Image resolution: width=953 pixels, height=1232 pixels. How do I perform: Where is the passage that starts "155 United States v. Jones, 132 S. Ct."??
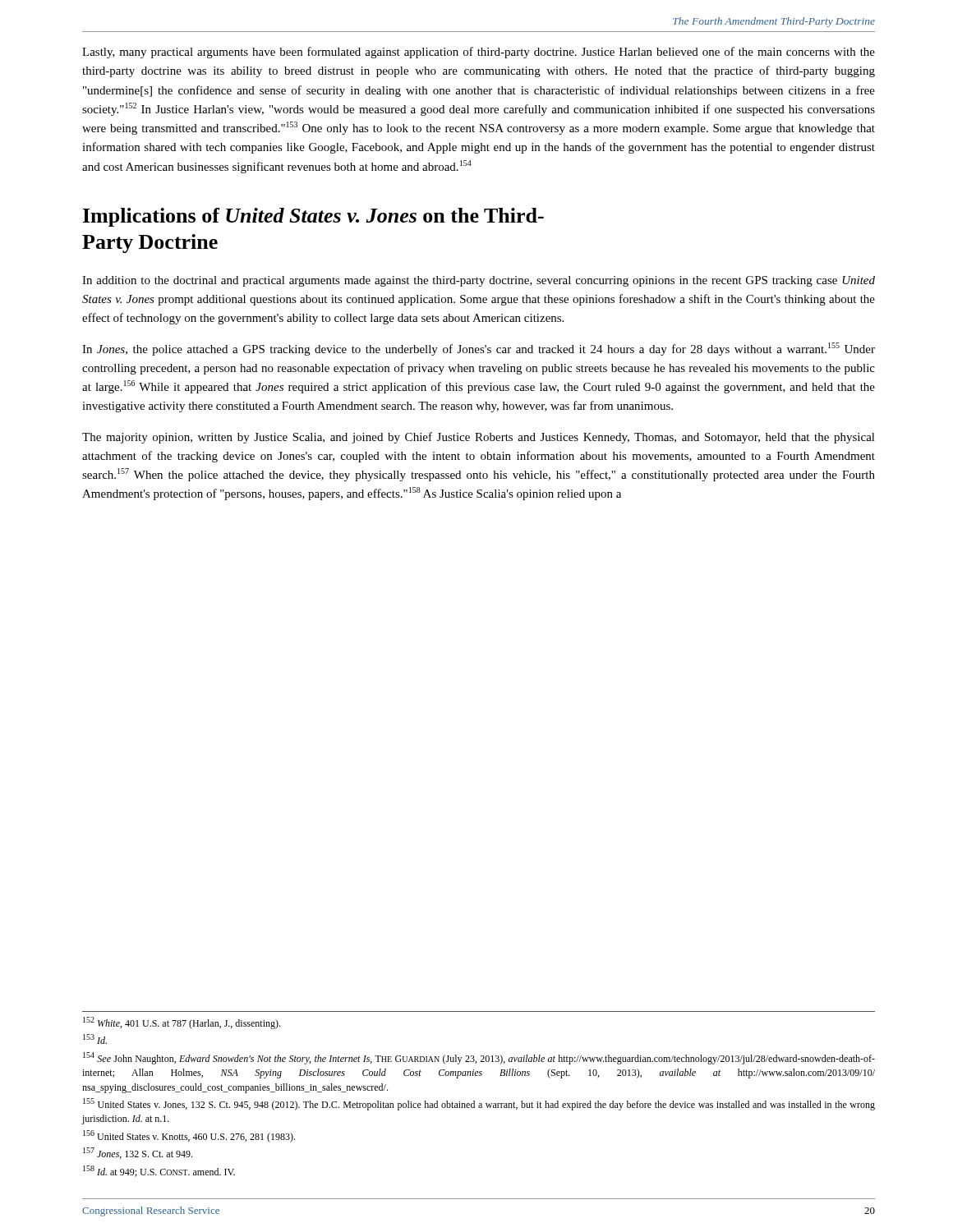coord(479,1112)
